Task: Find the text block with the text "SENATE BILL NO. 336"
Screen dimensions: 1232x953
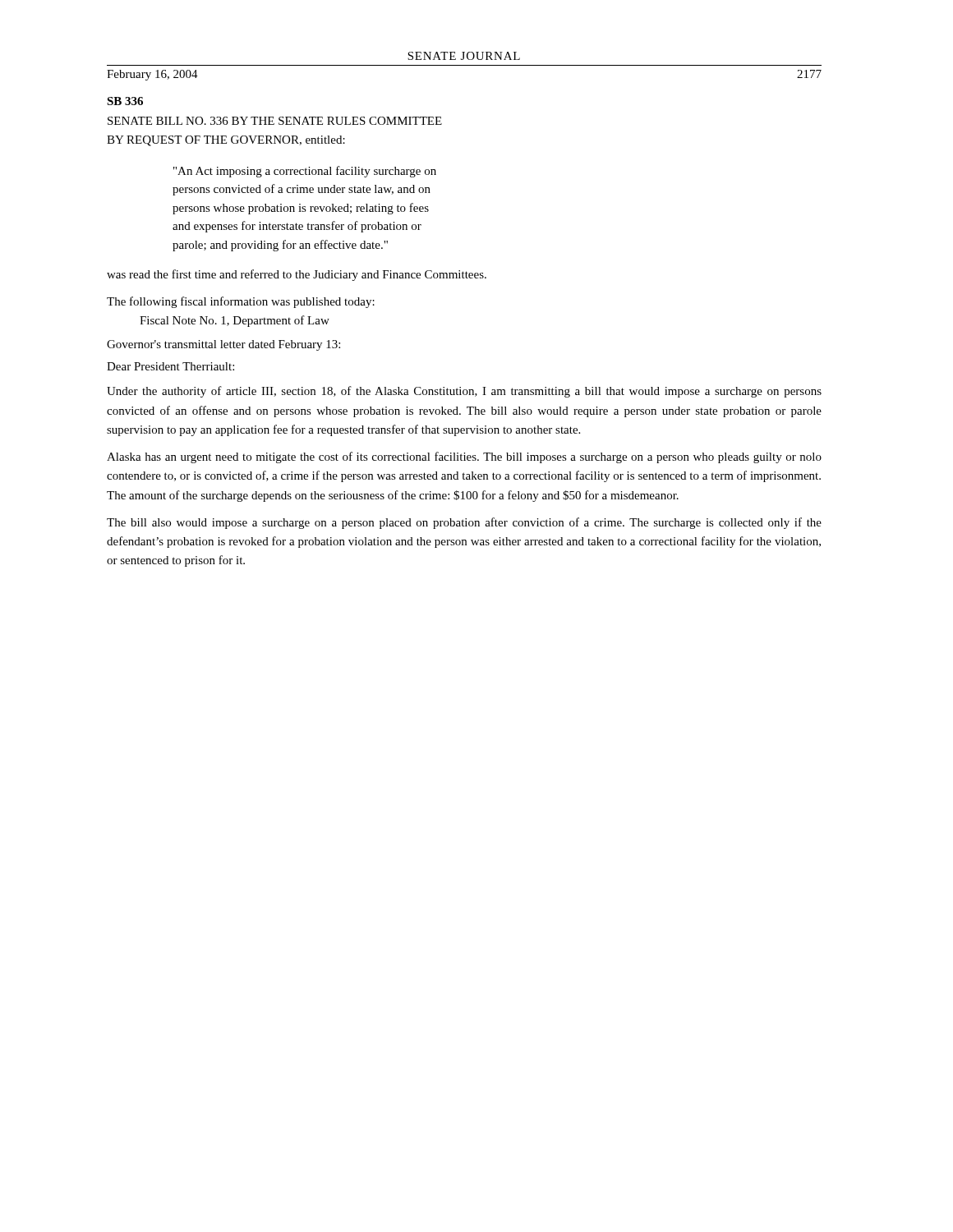Action: (x=275, y=130)
